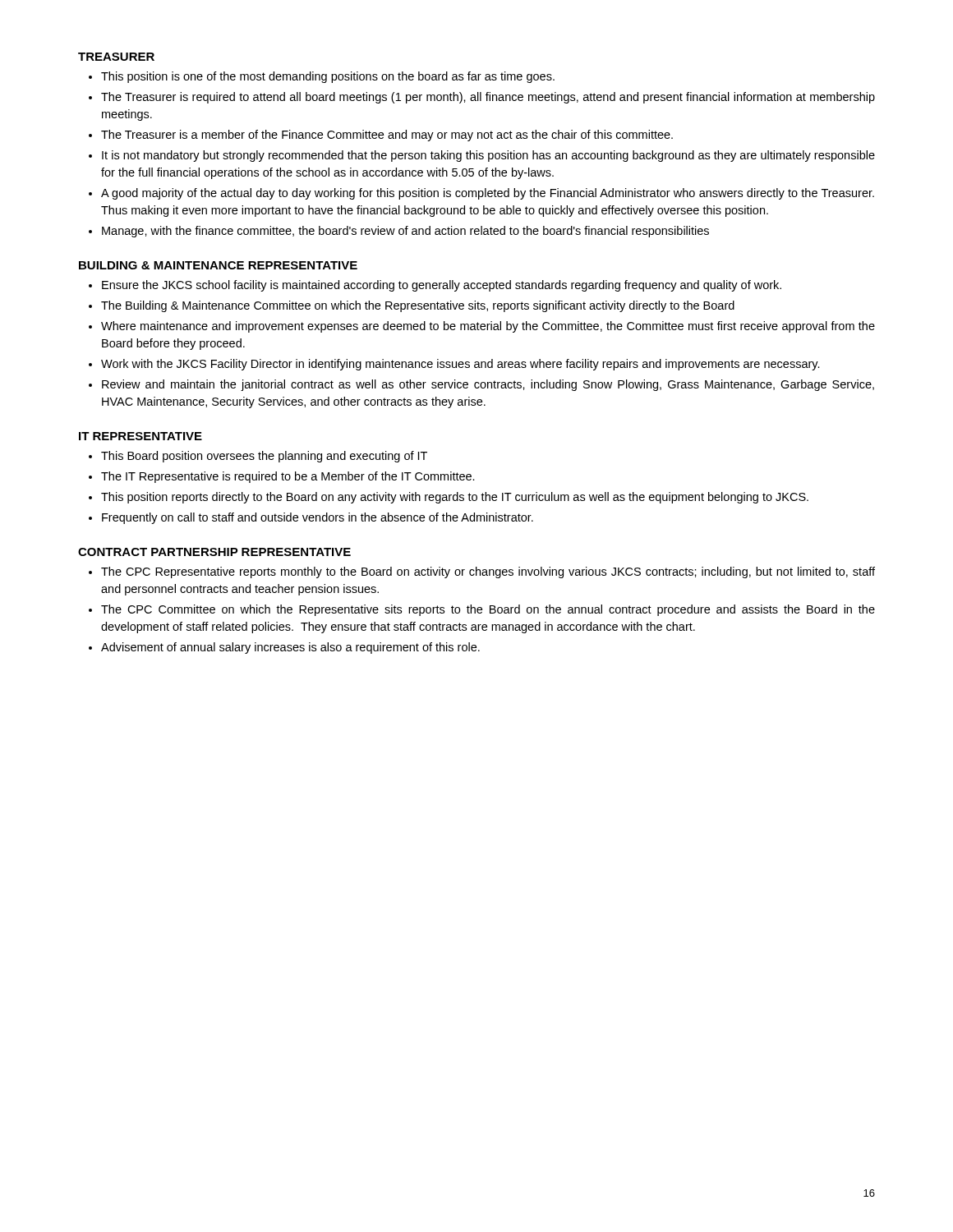Click on the list item that says "A good majority of"
The height and width of the screenshot is (1232, 953).
coord(488,202)
